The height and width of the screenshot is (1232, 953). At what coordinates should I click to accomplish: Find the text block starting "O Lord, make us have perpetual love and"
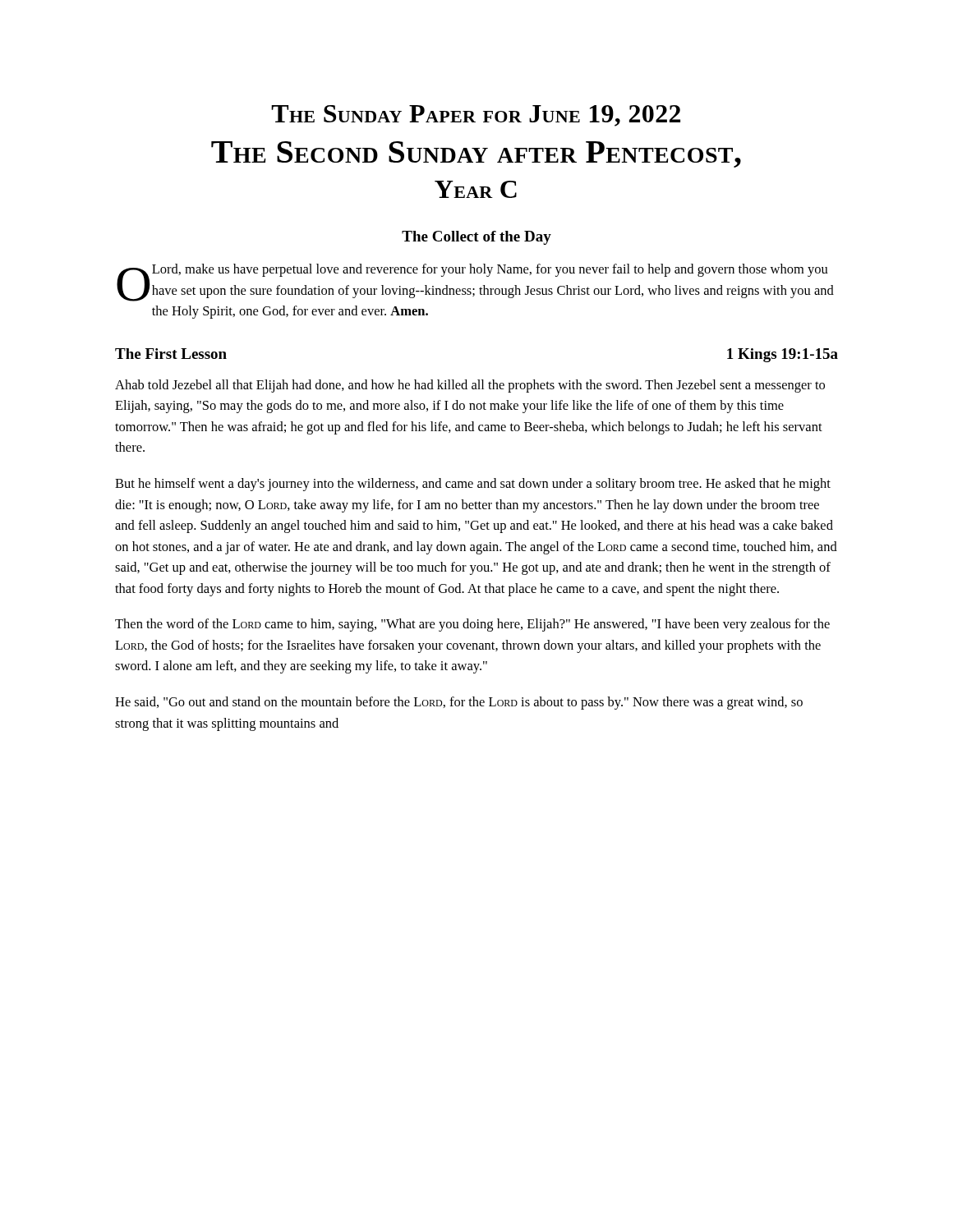[474, 289]
